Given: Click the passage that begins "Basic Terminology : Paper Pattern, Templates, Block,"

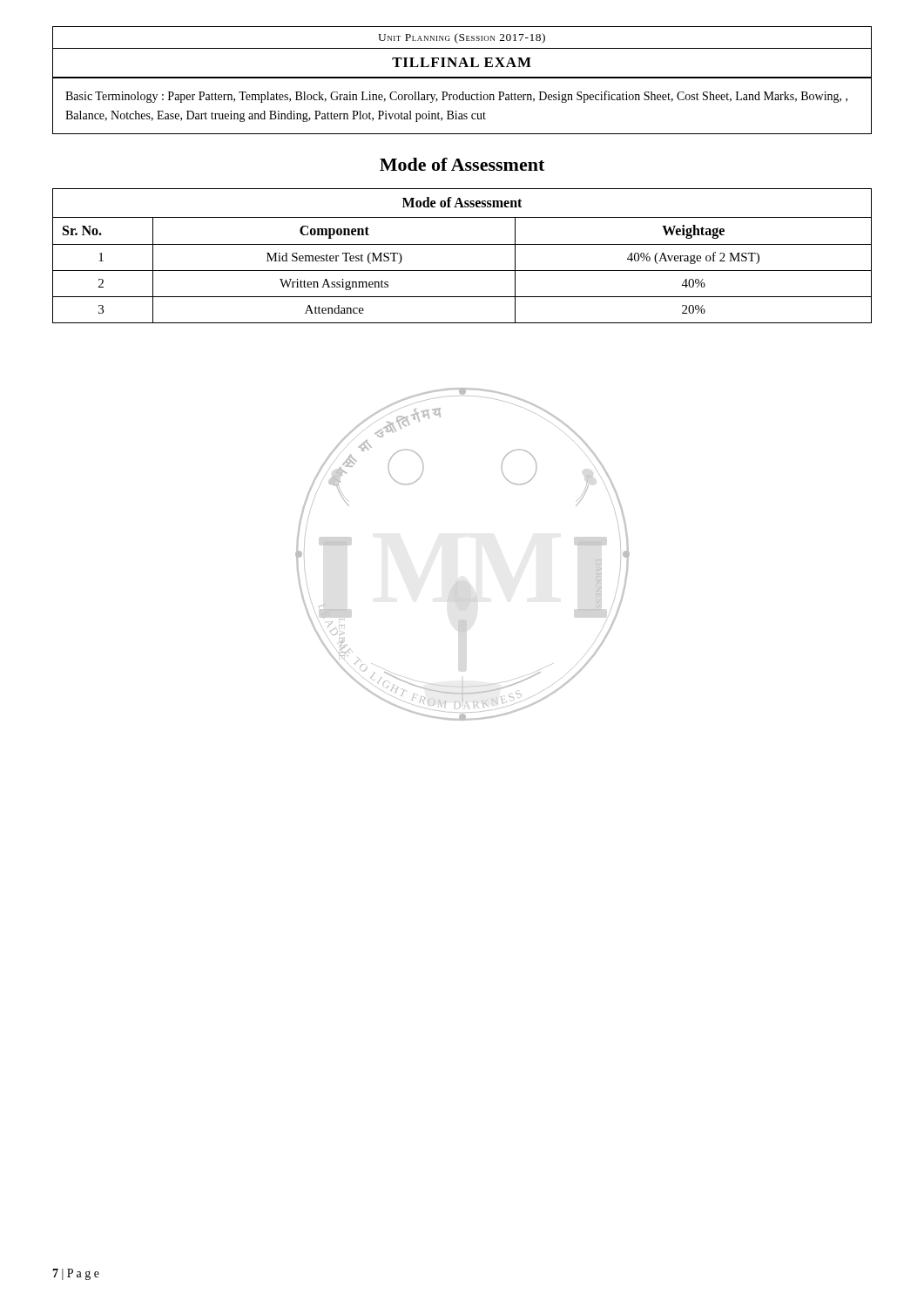Looking at the screenshot, I should 457,106.
